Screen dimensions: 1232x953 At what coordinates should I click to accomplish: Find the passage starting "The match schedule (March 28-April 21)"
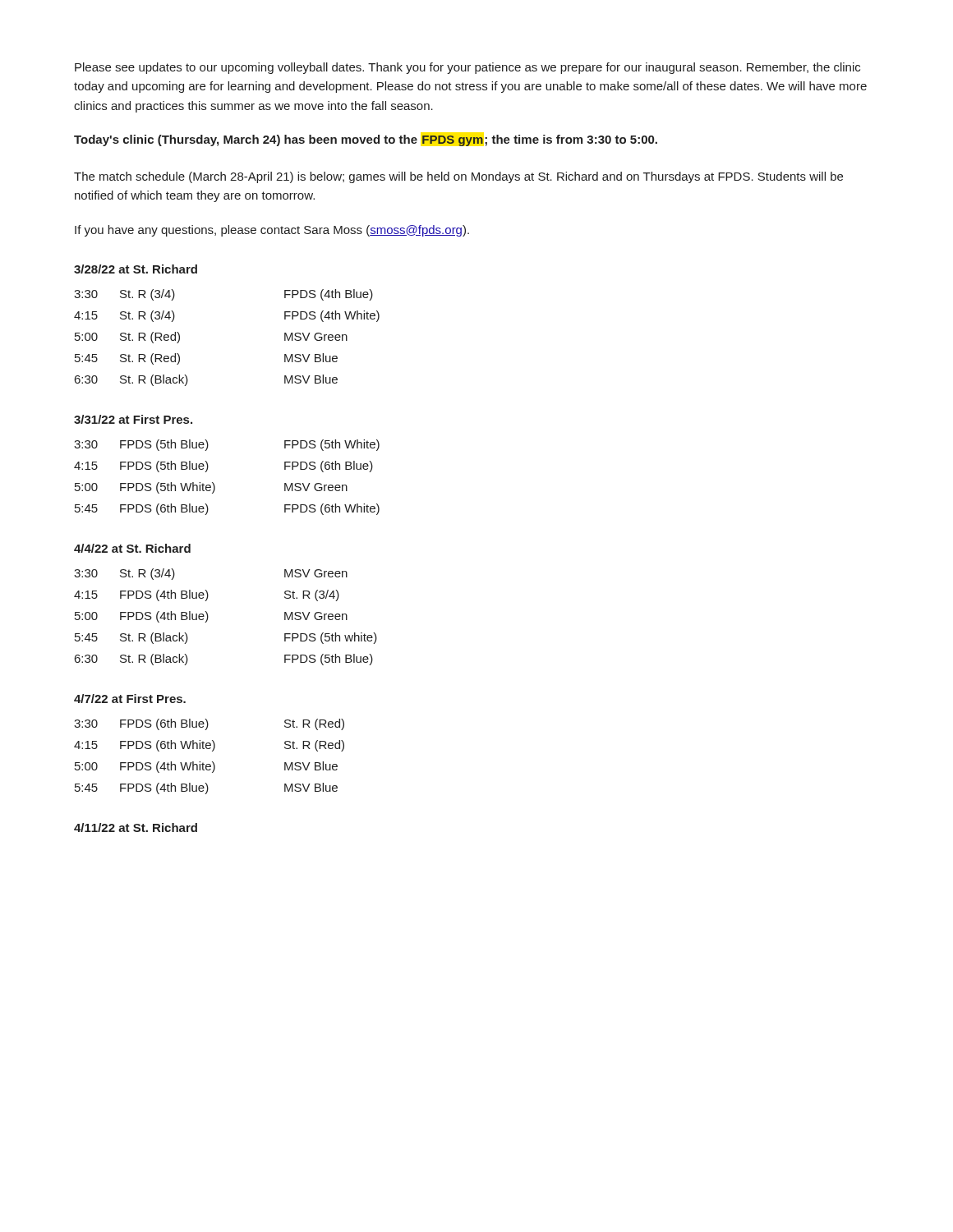pos(459,186)
